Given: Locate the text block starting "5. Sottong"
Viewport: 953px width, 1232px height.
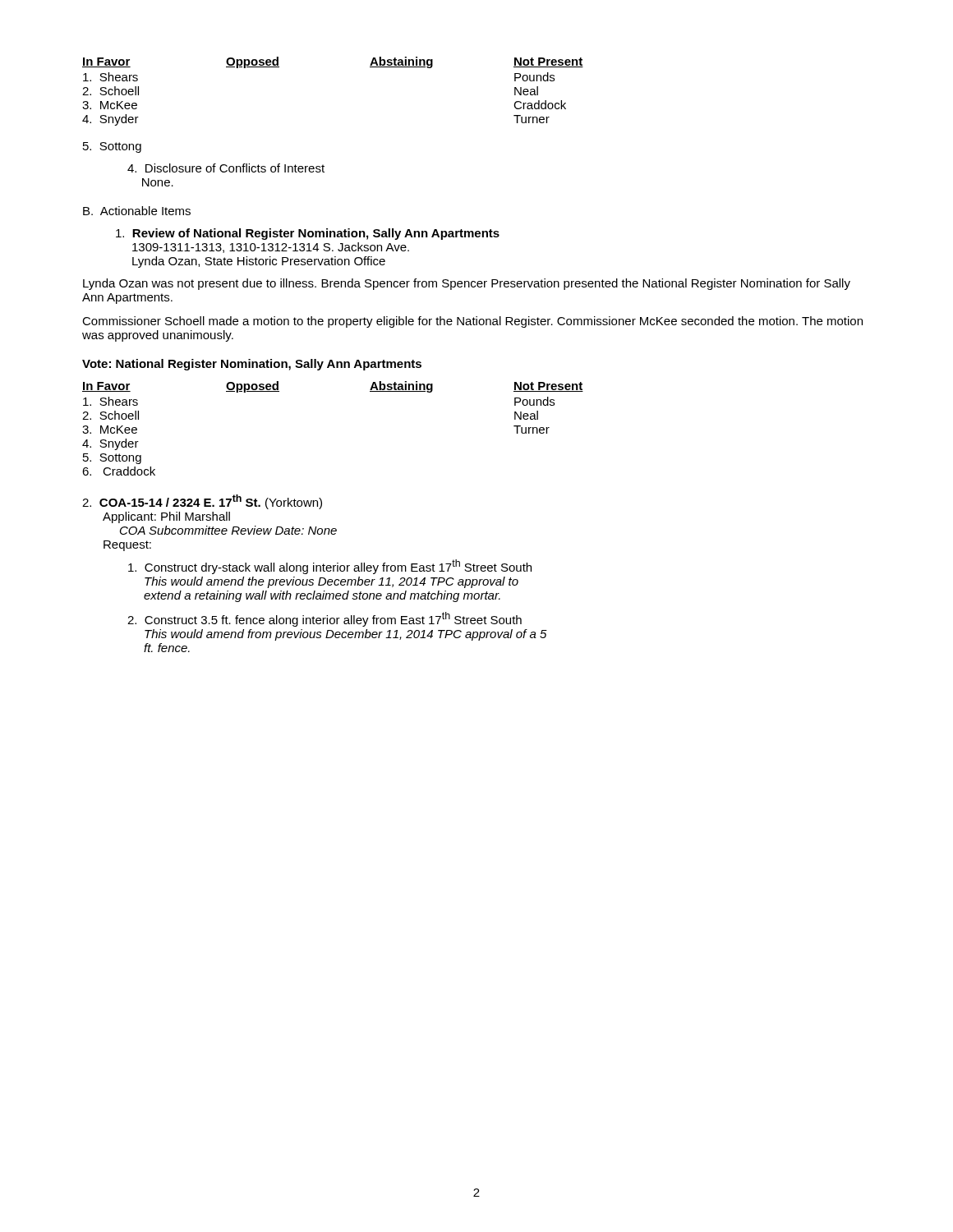Looking at the screenshot, I should (x=112, y=146).
